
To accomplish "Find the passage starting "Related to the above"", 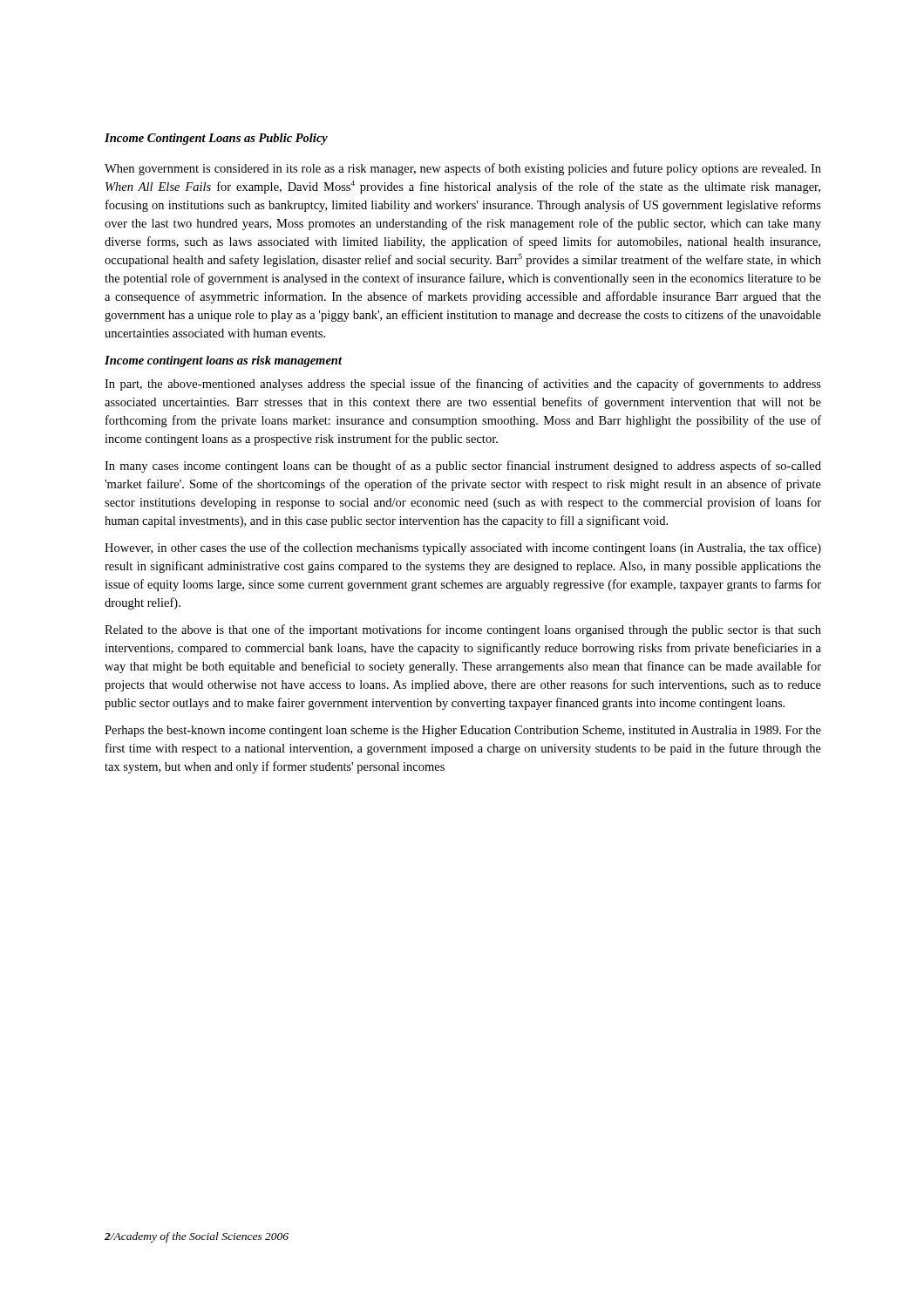I will pyautogui.click(x=463, y=667).
